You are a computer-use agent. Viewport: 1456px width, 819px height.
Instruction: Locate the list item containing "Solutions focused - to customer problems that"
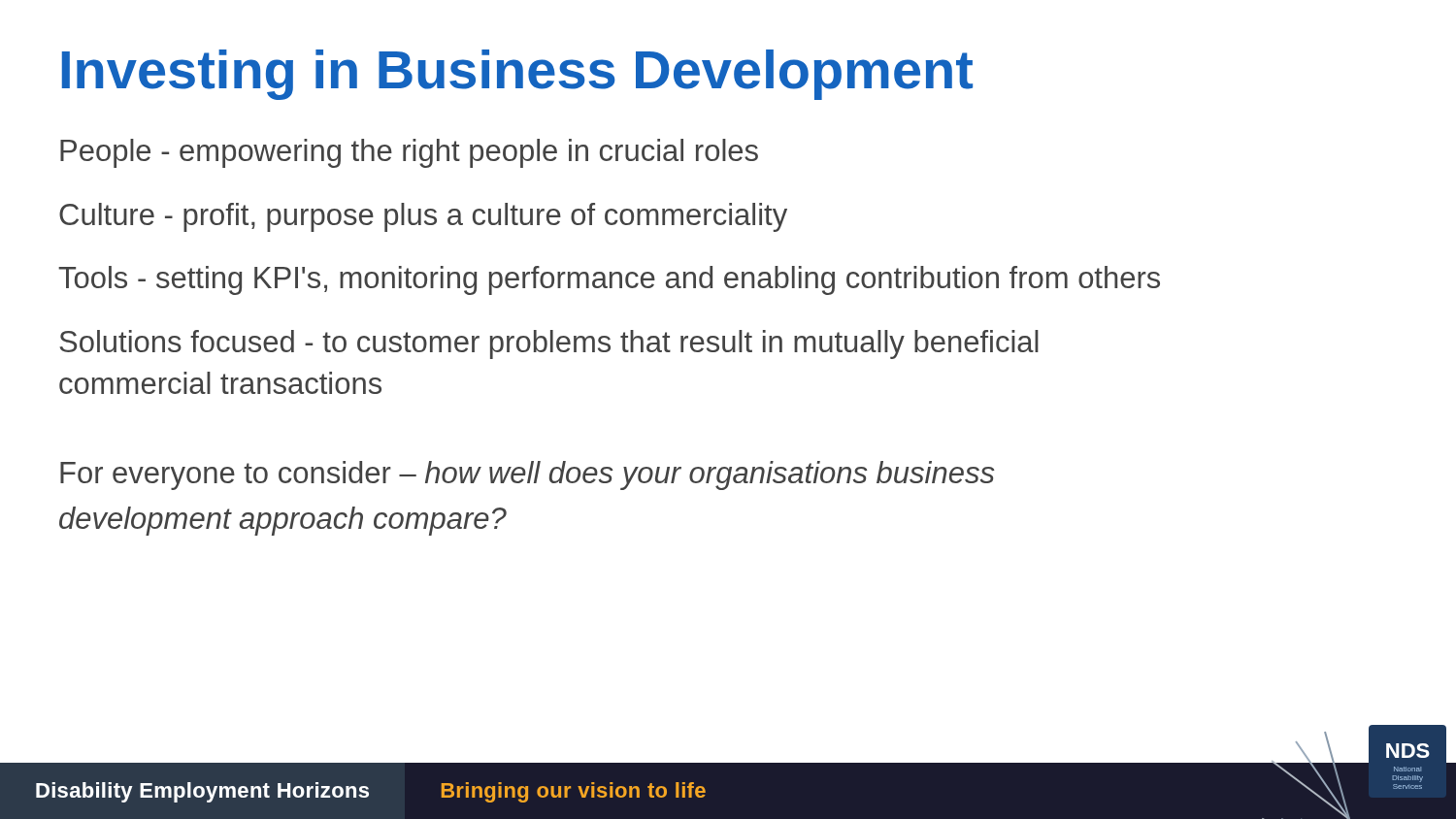549,363
